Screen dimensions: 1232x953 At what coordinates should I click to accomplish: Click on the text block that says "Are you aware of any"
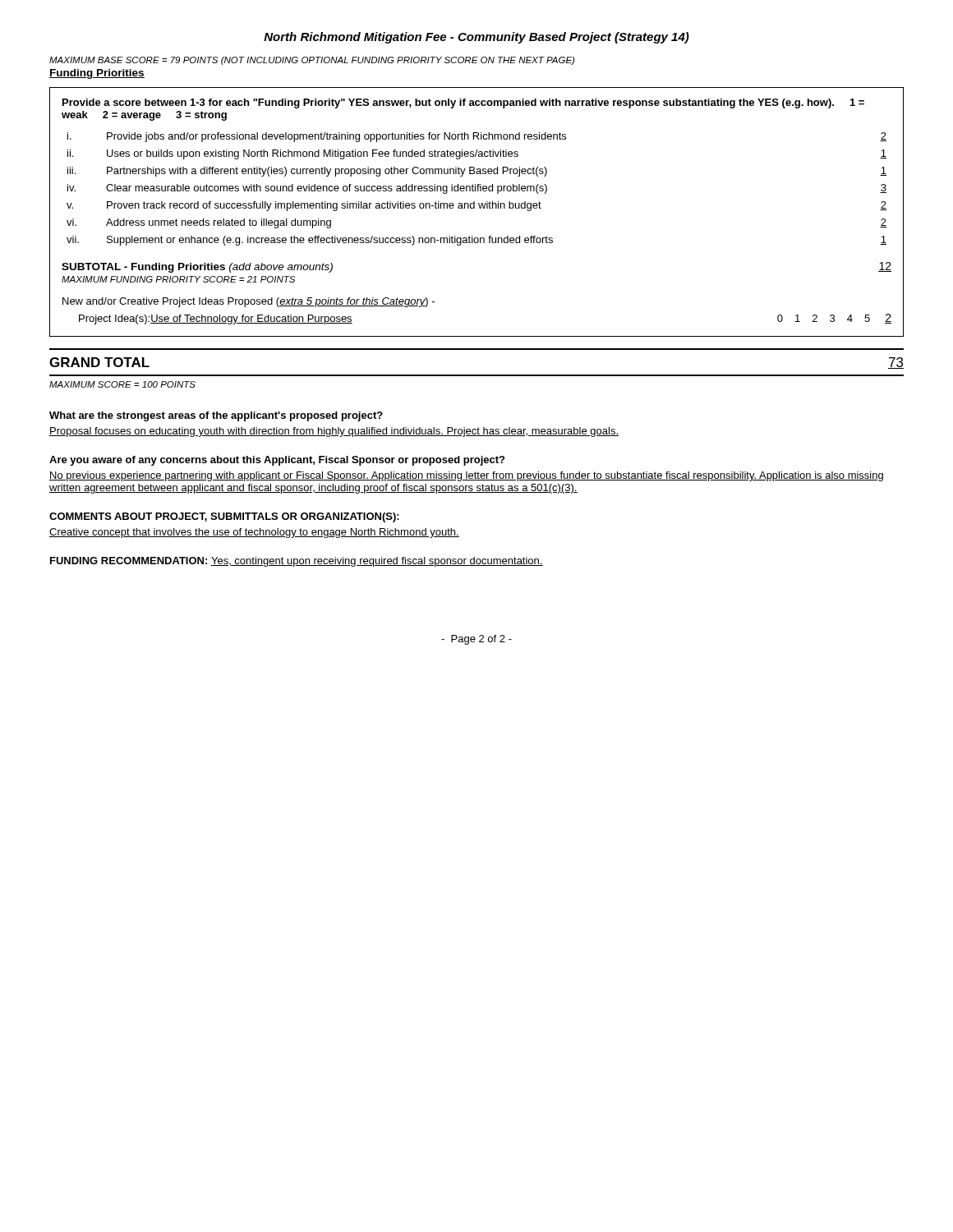tap(476, 474)
